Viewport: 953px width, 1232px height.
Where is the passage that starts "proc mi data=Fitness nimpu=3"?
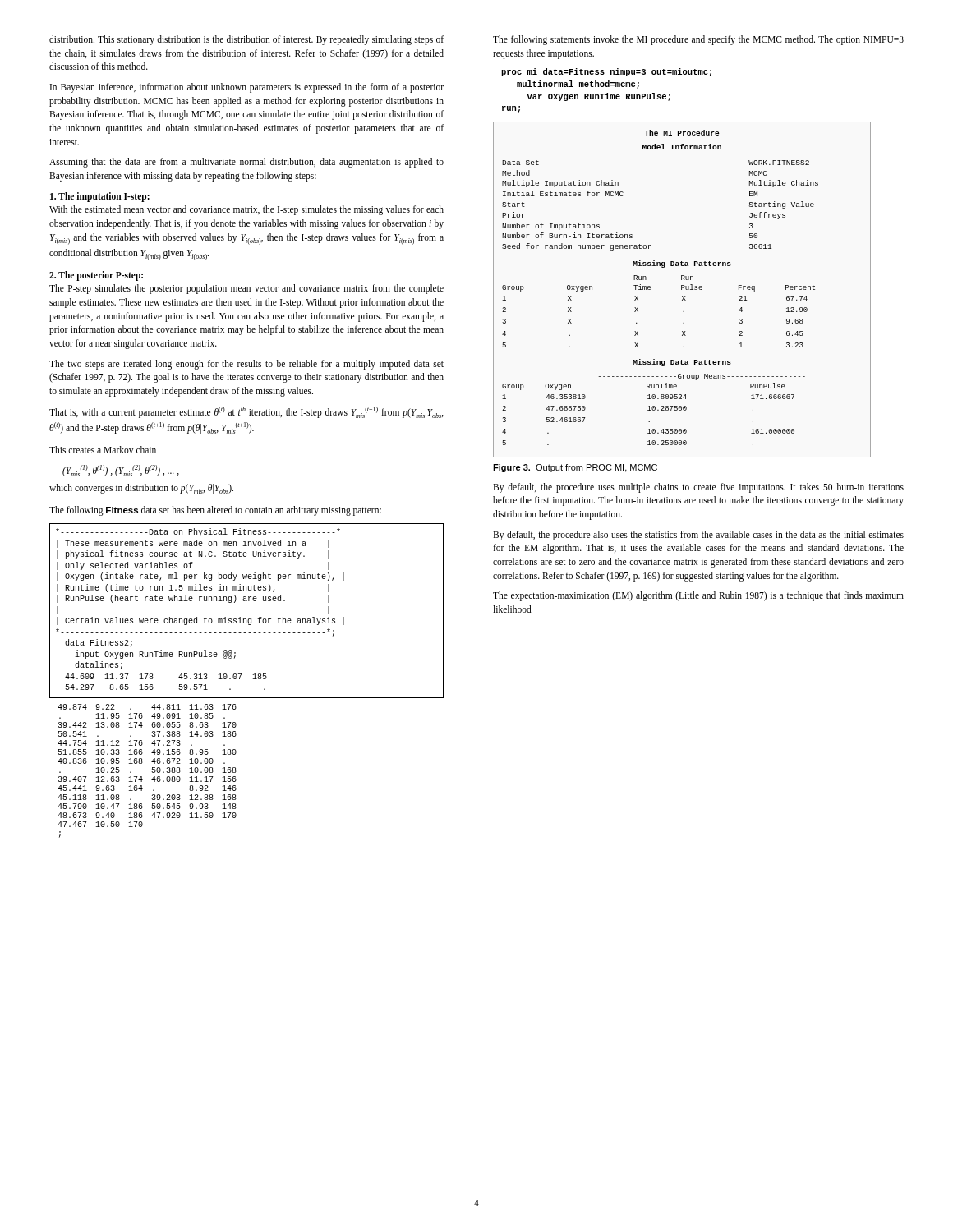606,72
